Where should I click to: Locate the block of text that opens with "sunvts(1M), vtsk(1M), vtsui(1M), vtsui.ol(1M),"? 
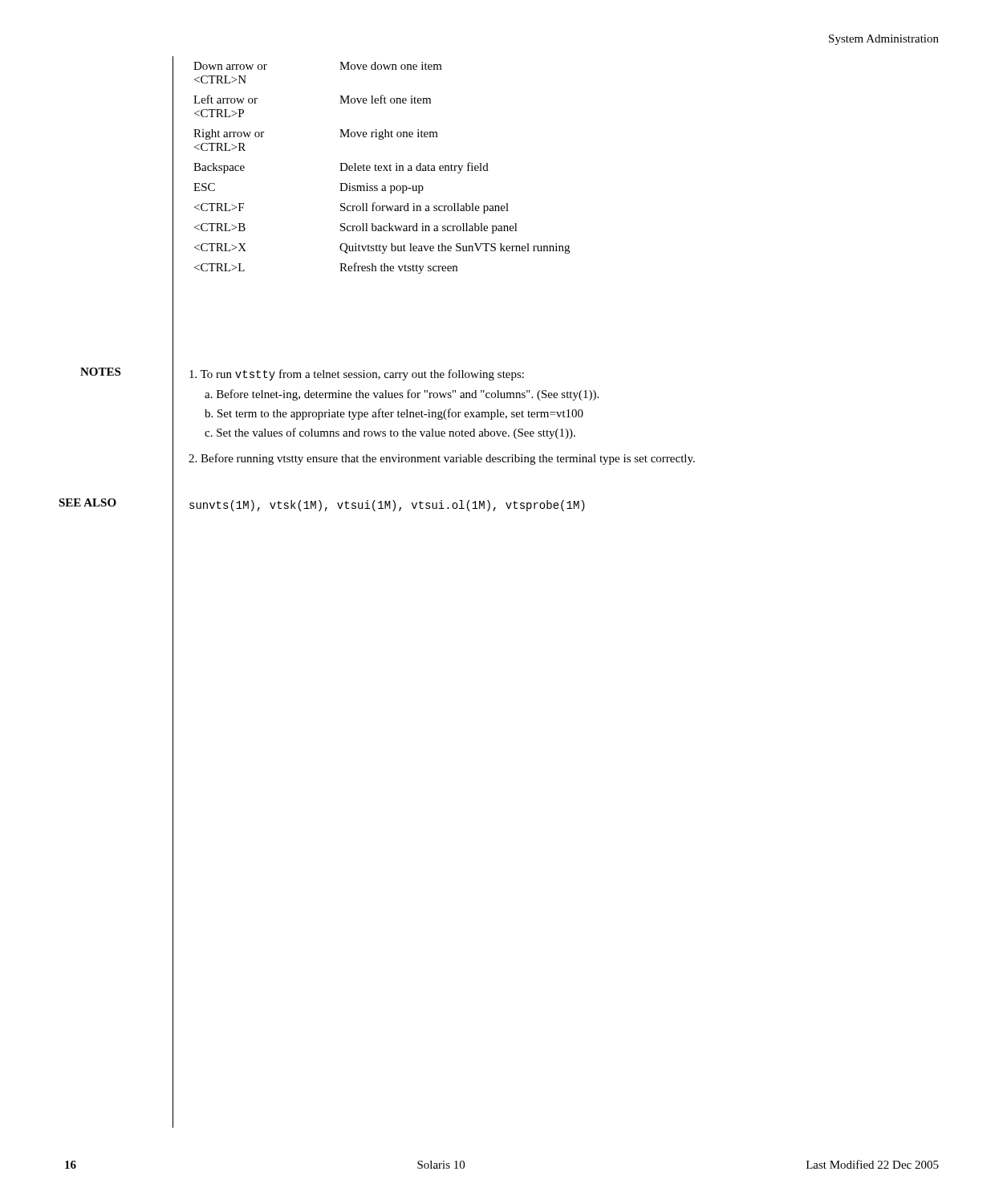387,506
